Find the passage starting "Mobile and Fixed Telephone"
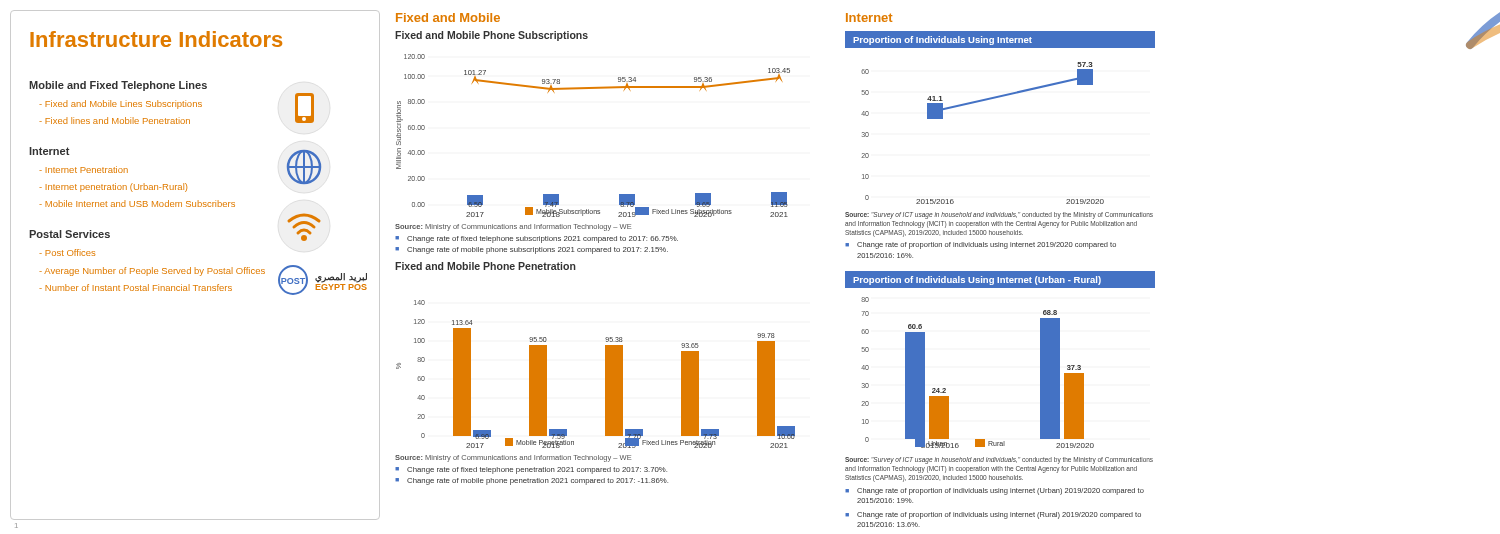The image size is (1500, 534). (118, 85)
